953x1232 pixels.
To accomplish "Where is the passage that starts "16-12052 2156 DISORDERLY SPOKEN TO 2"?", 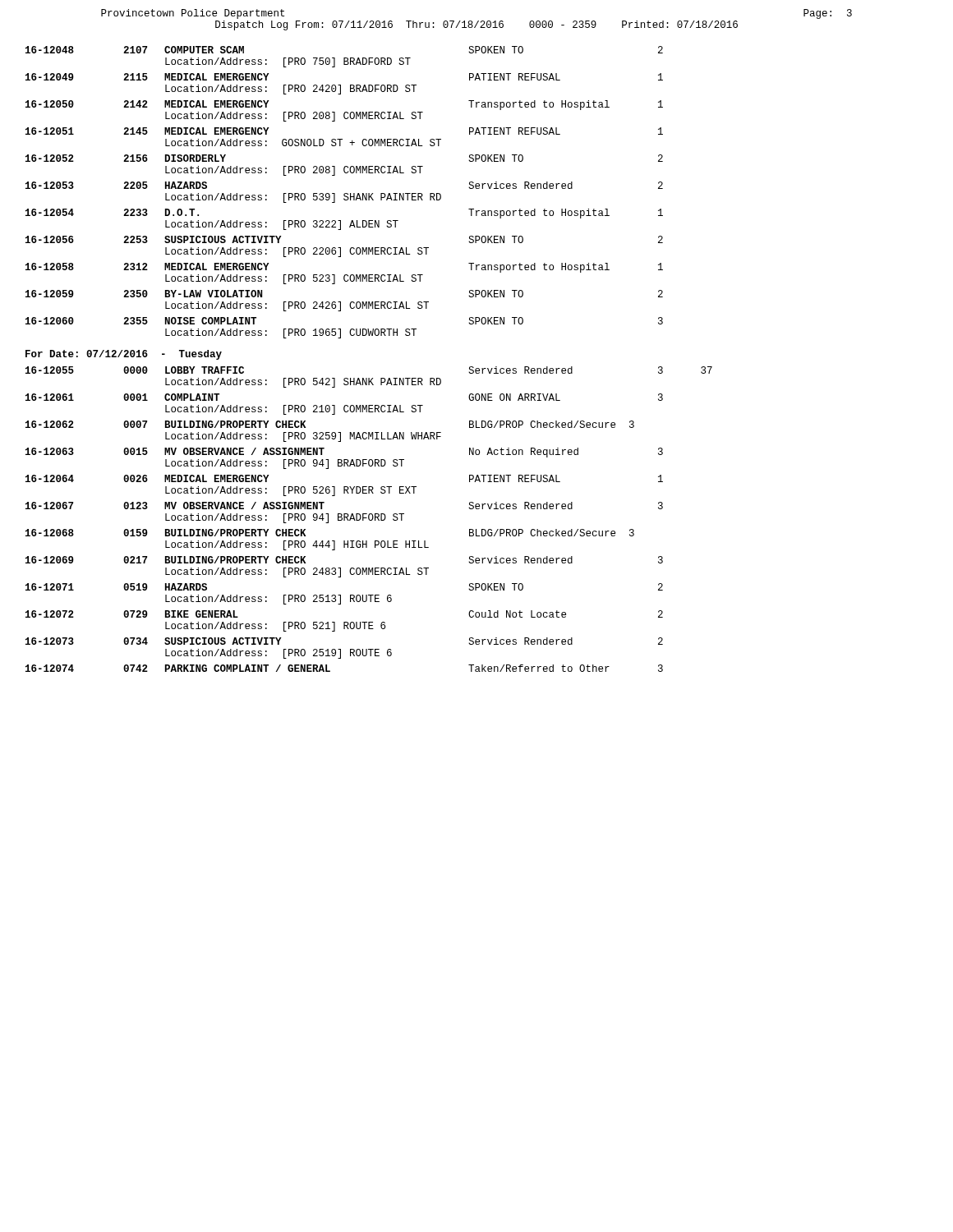I will (x=476, y=165).
